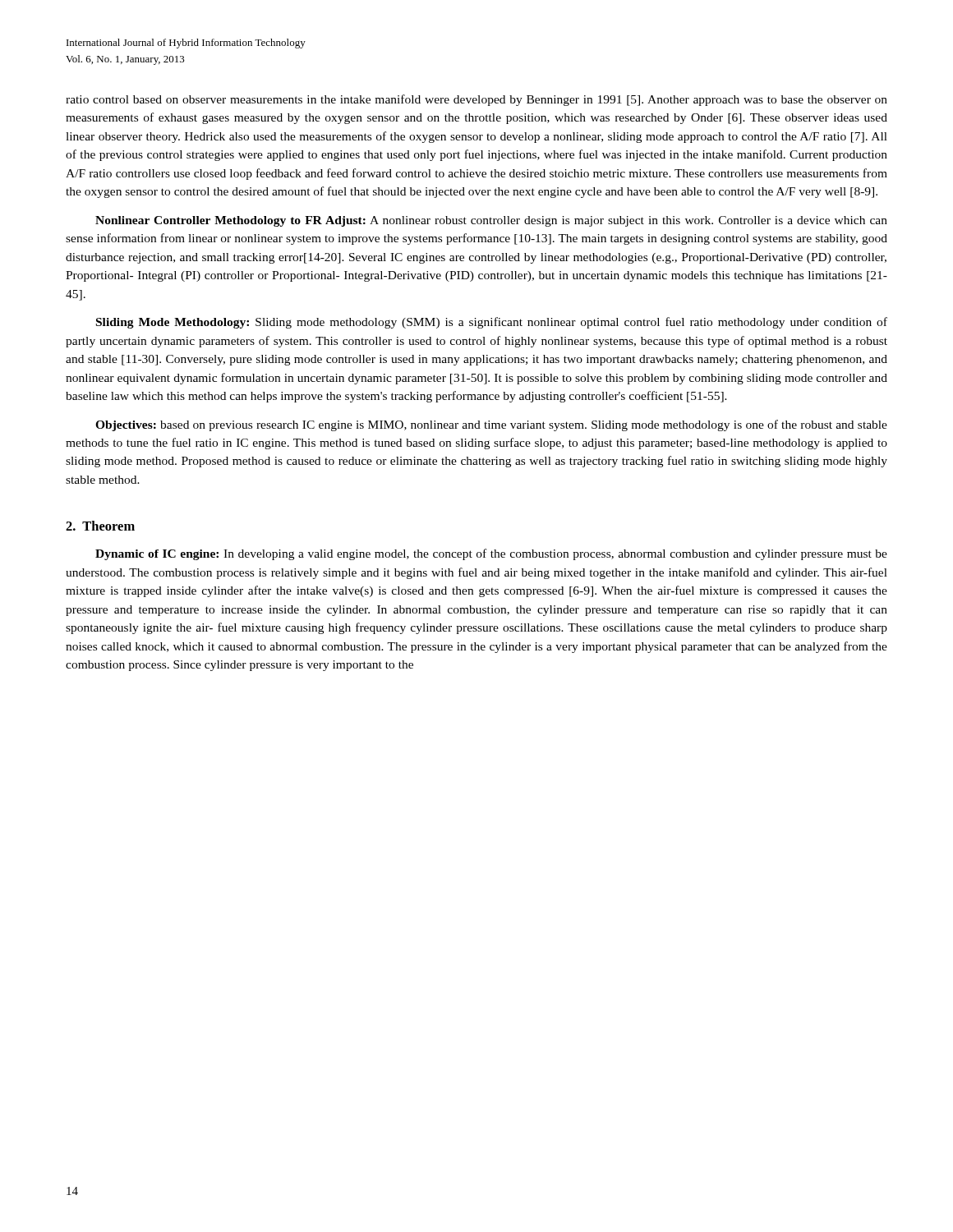Point to the block beginning "Objectives: based on"
The width and height of the screenshot is (953, 1232).
tap(476, 452)
